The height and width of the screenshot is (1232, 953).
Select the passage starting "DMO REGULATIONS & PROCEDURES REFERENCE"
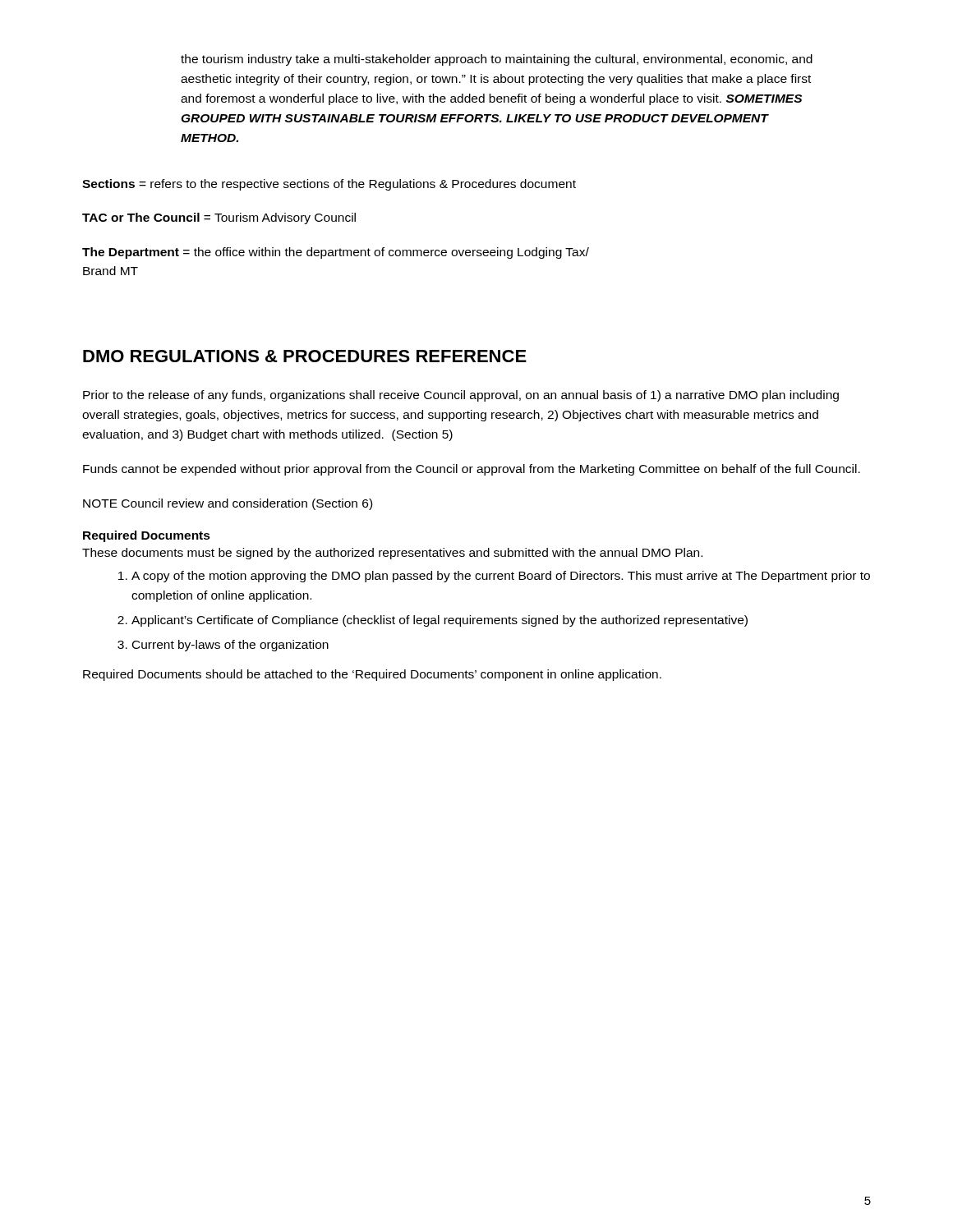[304, 356]
